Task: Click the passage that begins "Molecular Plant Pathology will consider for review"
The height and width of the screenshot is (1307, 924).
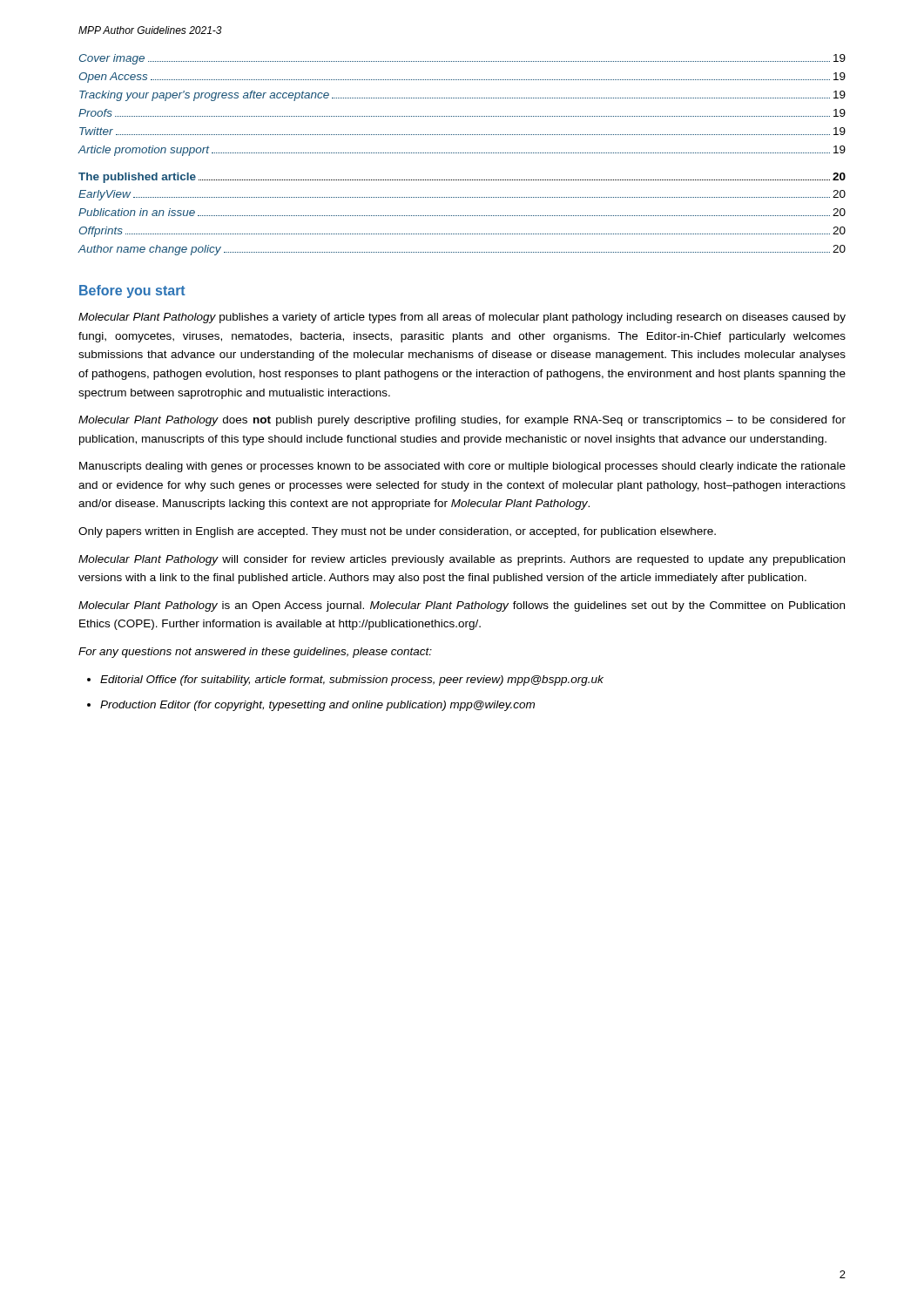Action: pos(462,568)
